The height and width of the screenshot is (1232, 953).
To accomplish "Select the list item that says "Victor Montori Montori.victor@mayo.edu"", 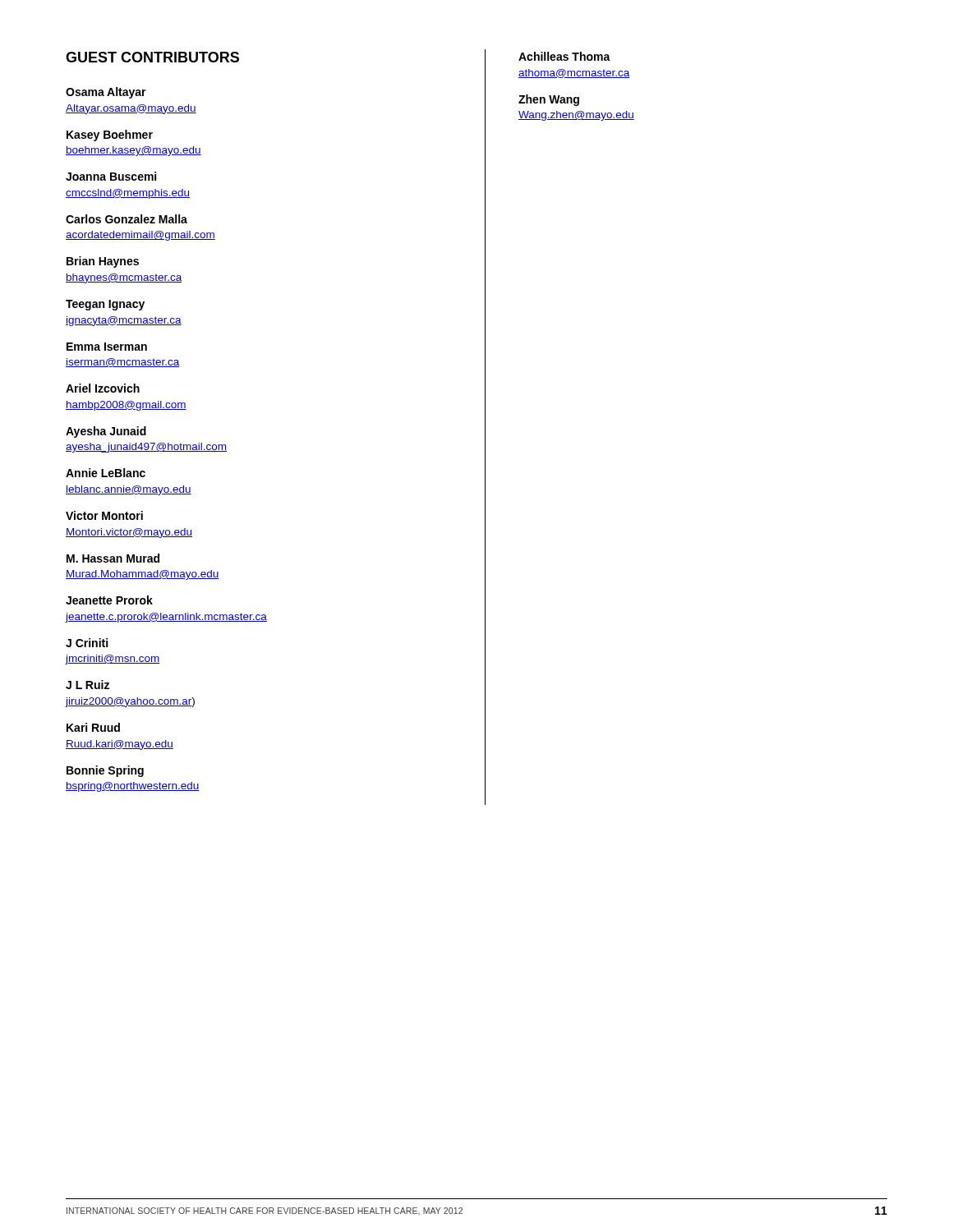I will [104, 515].
